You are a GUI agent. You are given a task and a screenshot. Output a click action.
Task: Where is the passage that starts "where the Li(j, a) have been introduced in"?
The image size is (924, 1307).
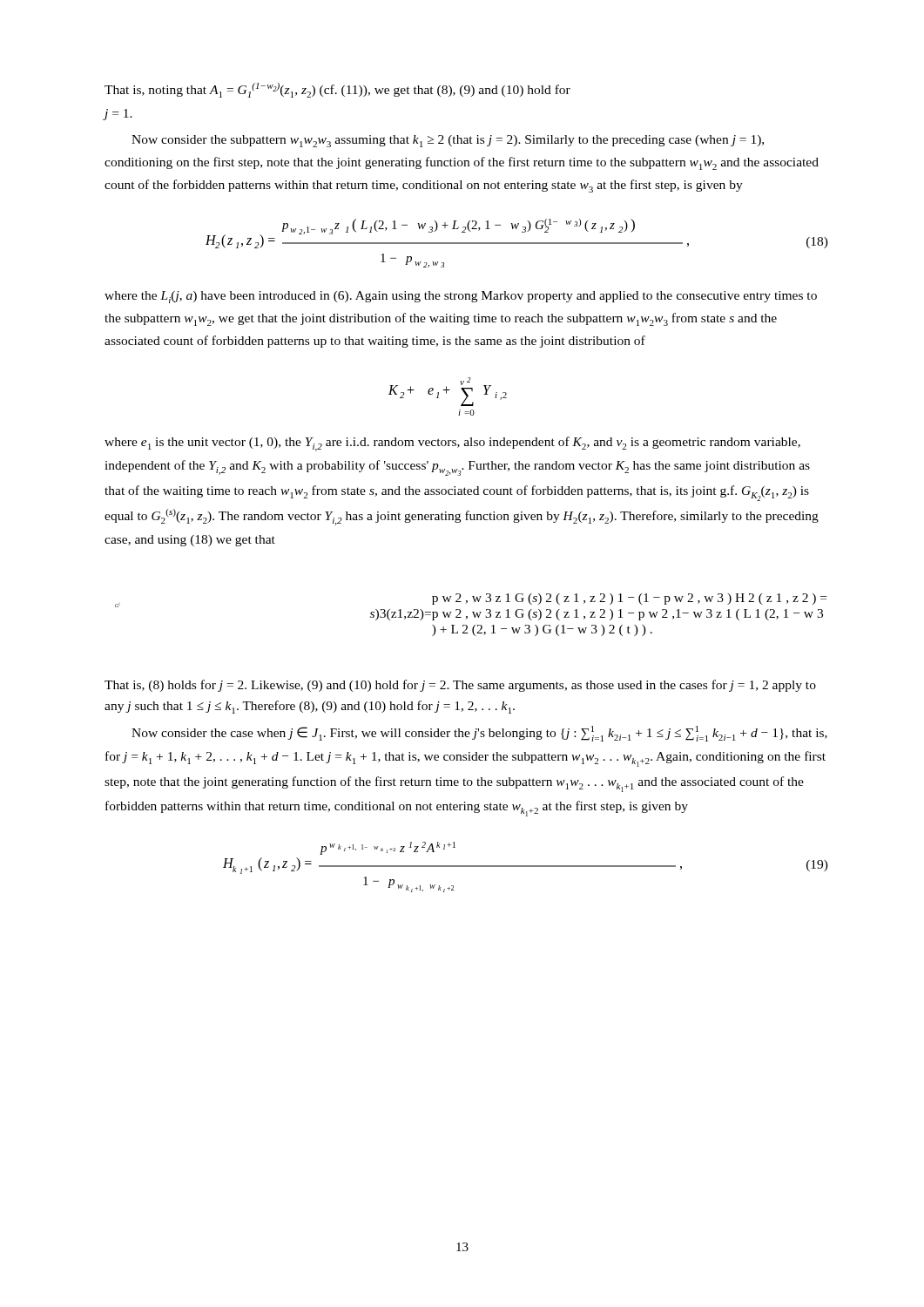pos(466,318)
